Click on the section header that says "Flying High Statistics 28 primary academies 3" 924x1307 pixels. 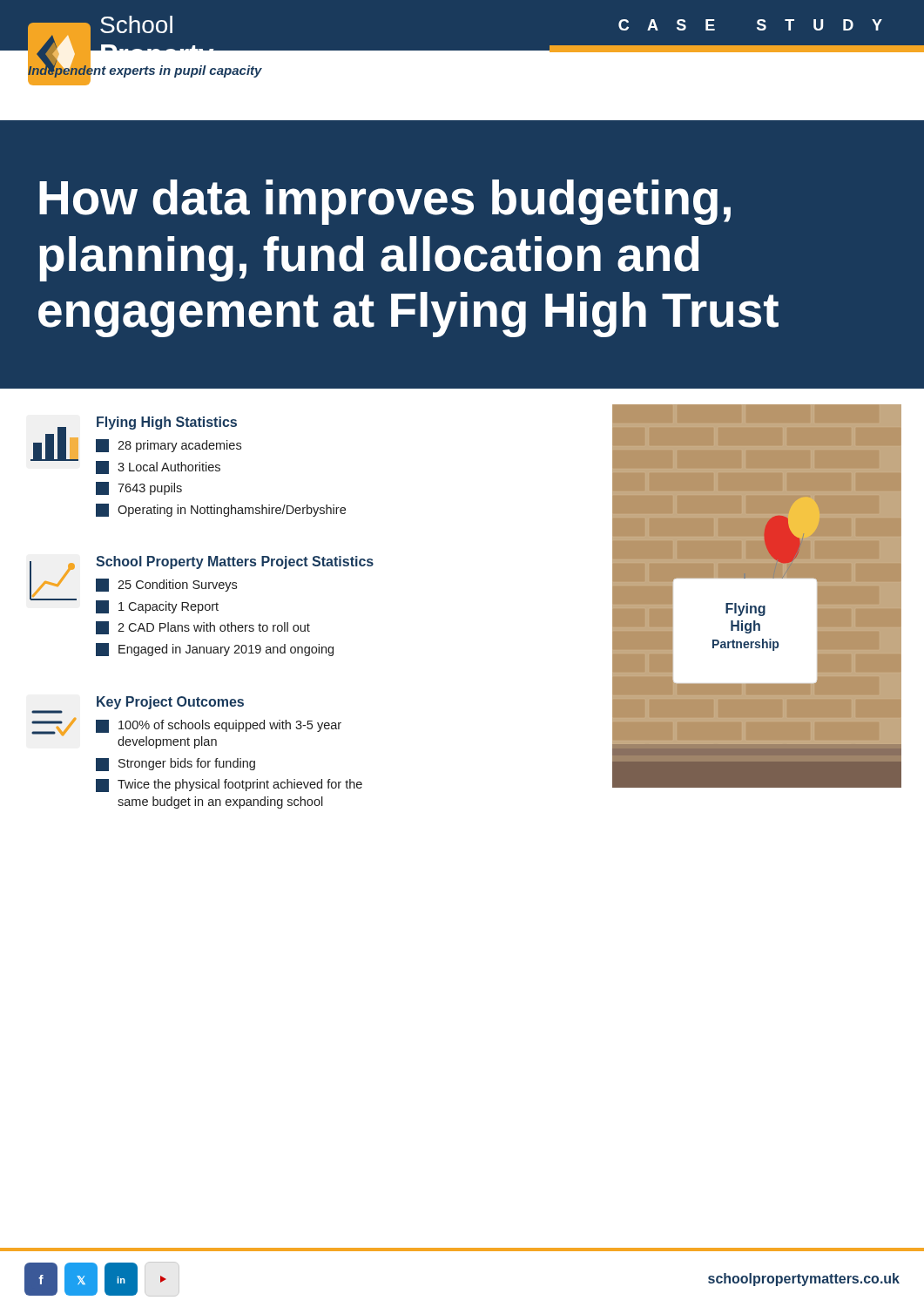click(136, 445)
